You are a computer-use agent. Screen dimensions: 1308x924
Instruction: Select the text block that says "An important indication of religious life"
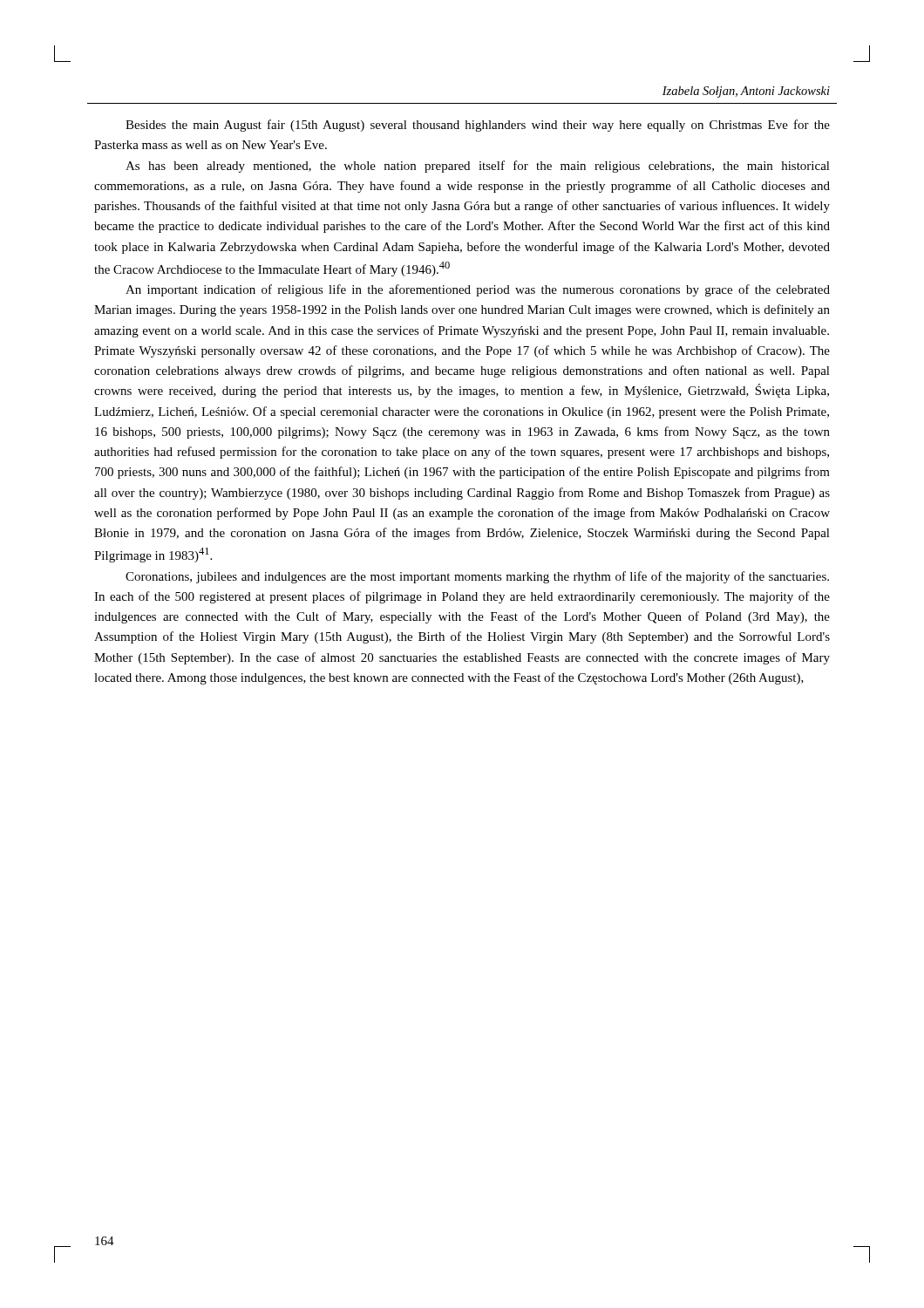[462, 423]
